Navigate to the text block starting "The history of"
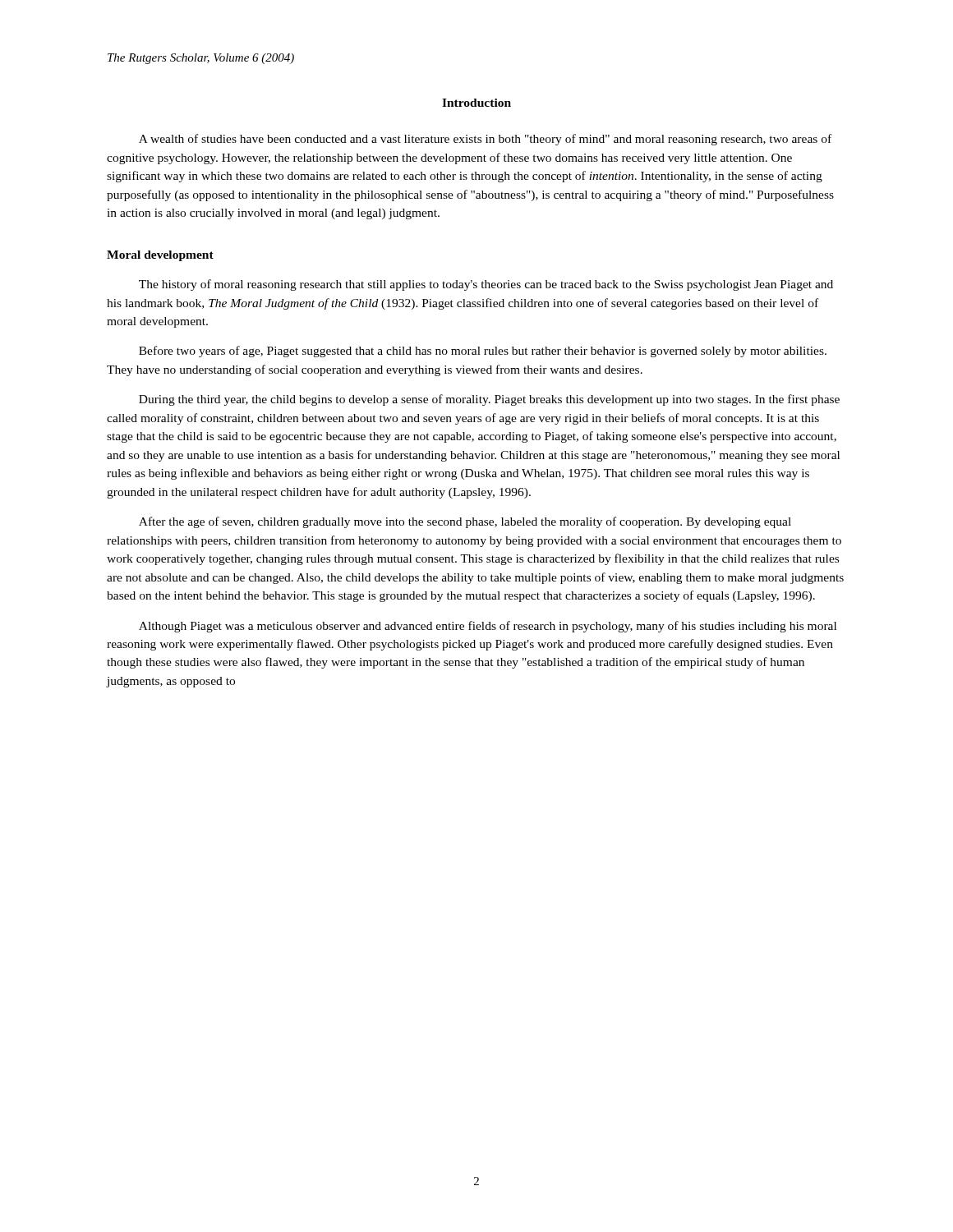This screenshot has width=953, height=1232. (470, 302)
